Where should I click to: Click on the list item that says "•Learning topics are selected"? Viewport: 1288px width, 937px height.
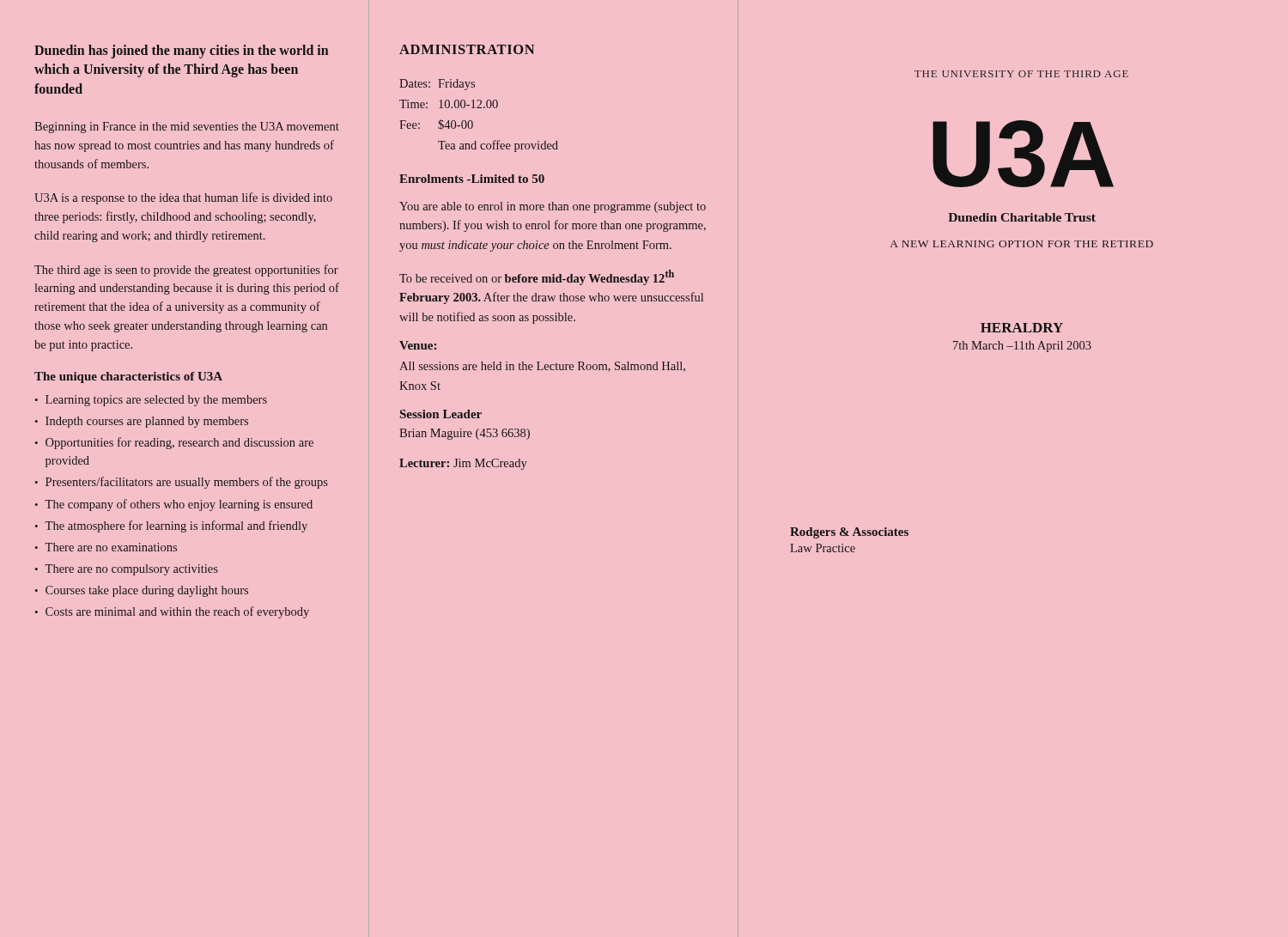point(151,400)
